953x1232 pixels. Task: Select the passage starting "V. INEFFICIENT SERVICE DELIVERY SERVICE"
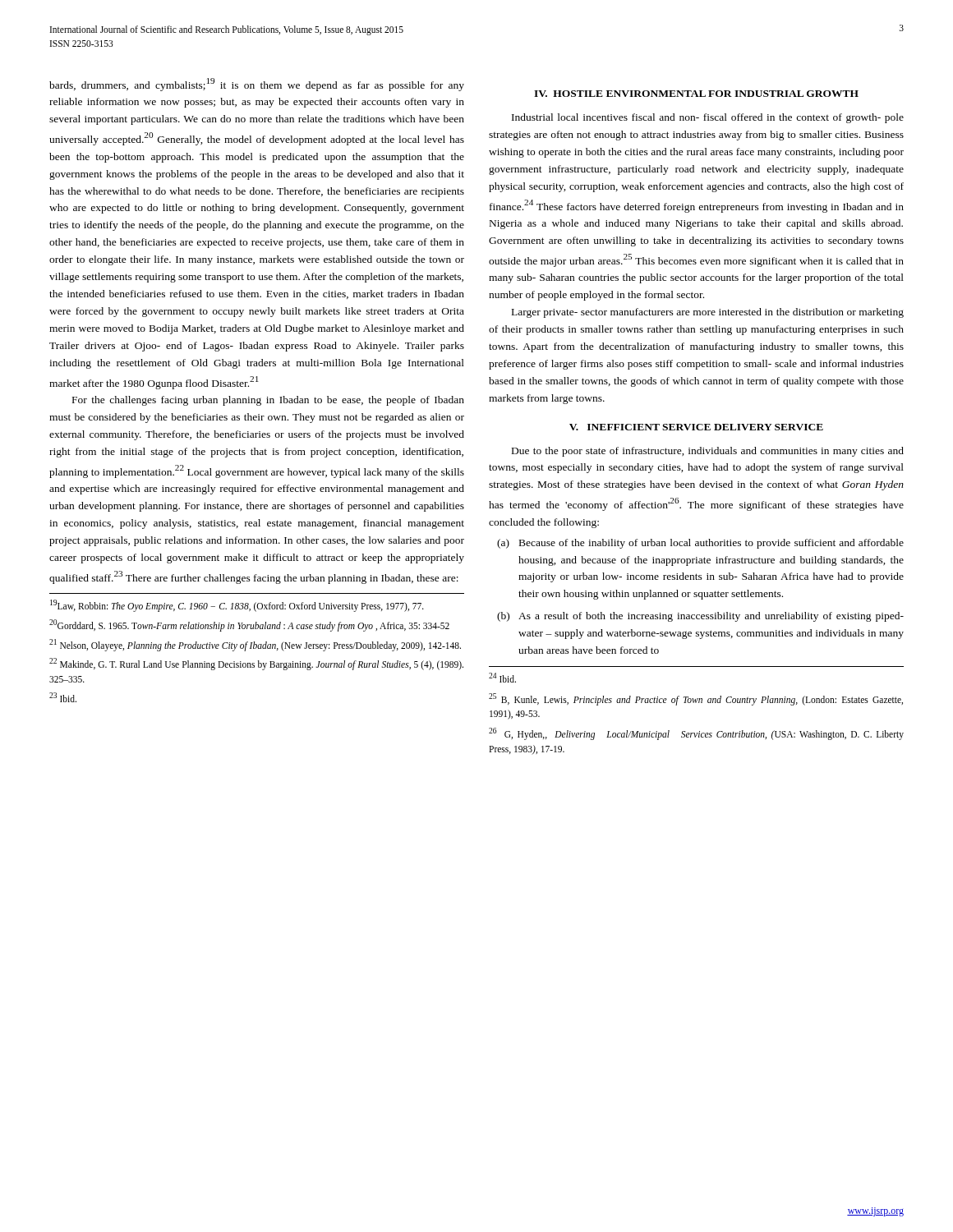coord(696,426)
